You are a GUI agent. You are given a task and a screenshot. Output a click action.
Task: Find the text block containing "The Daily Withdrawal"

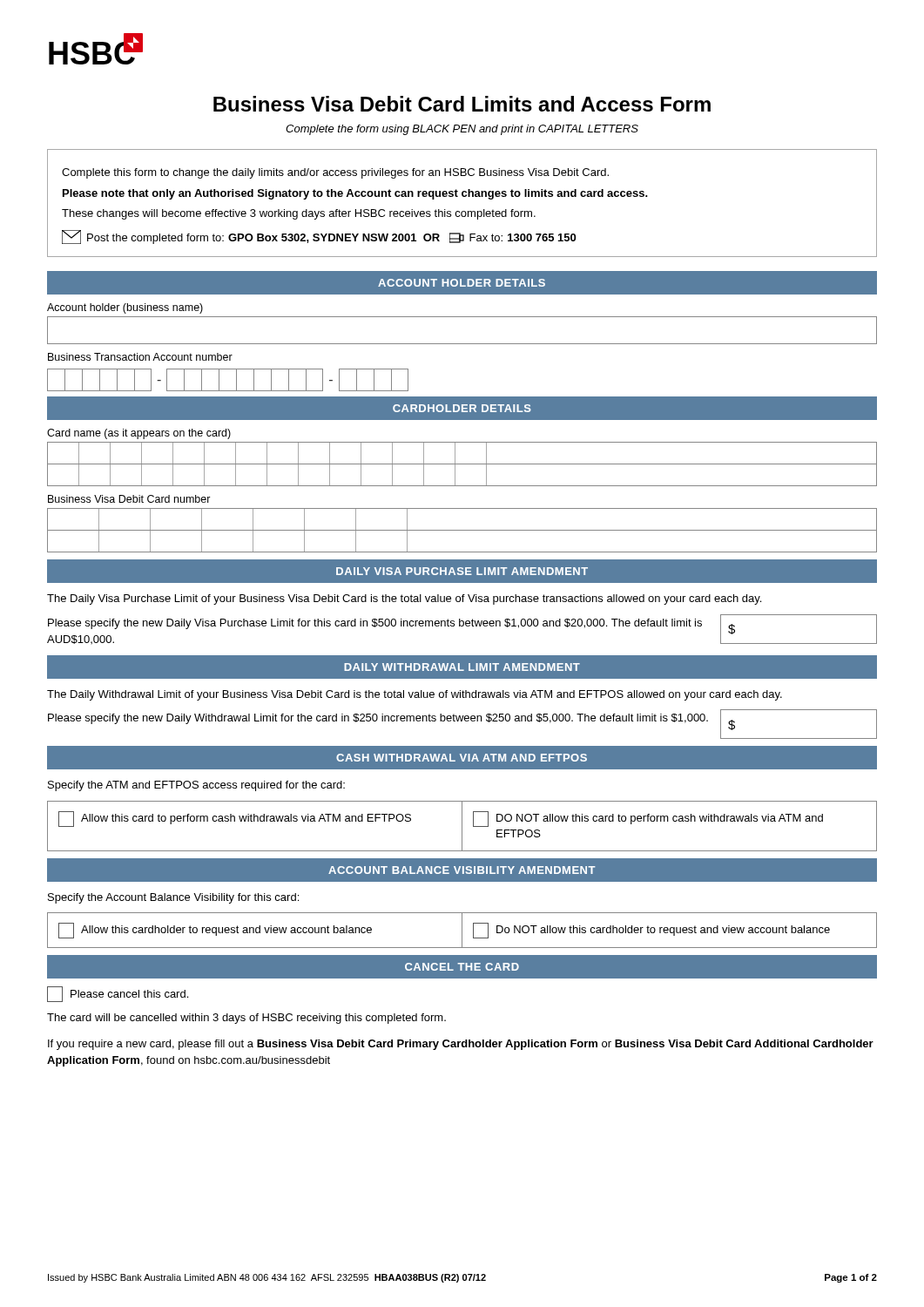coord(415,694)
